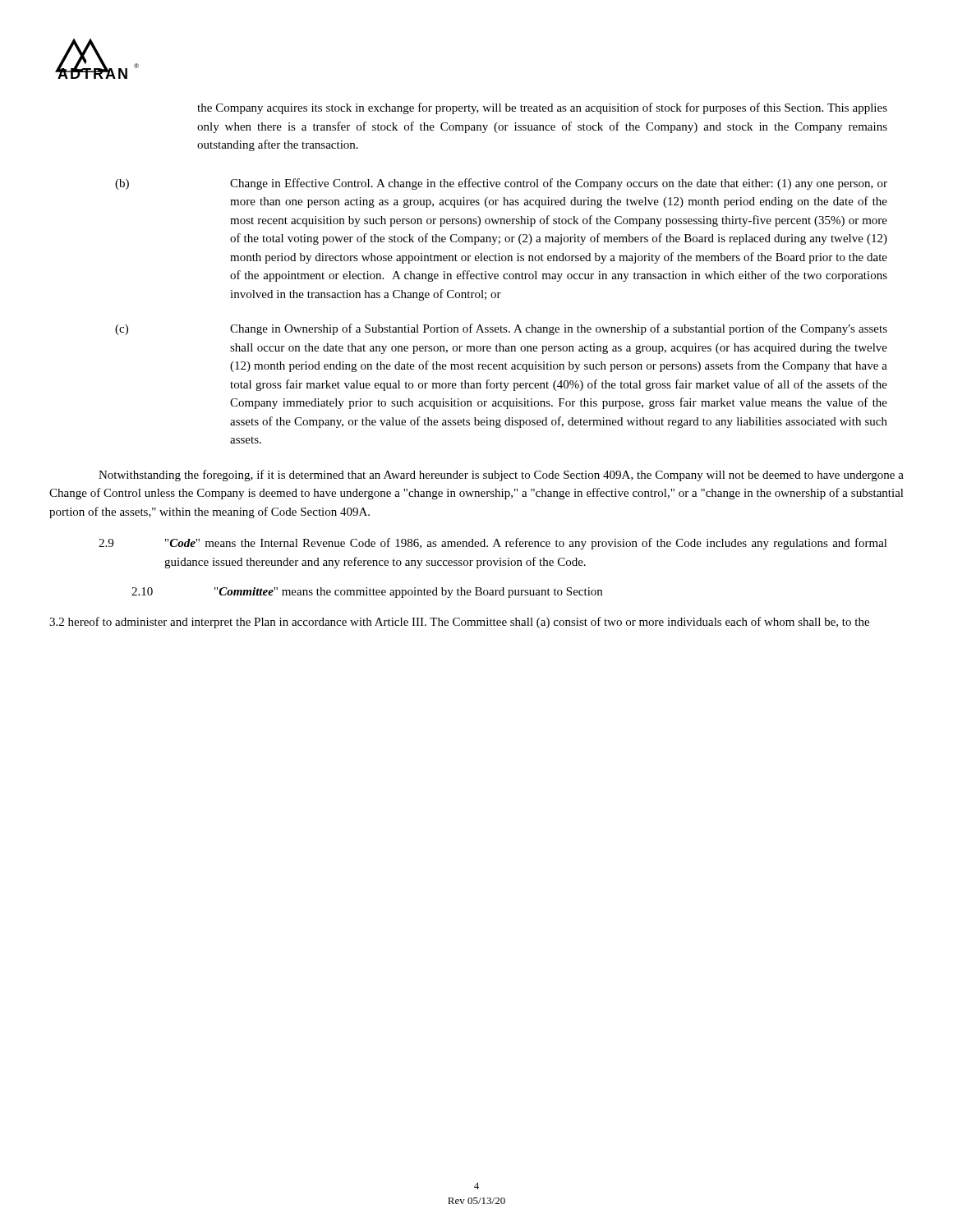Click the passage that begins "9 "Code" means"
Viewport: 953px width, 1232px height.
coord(468,552)
